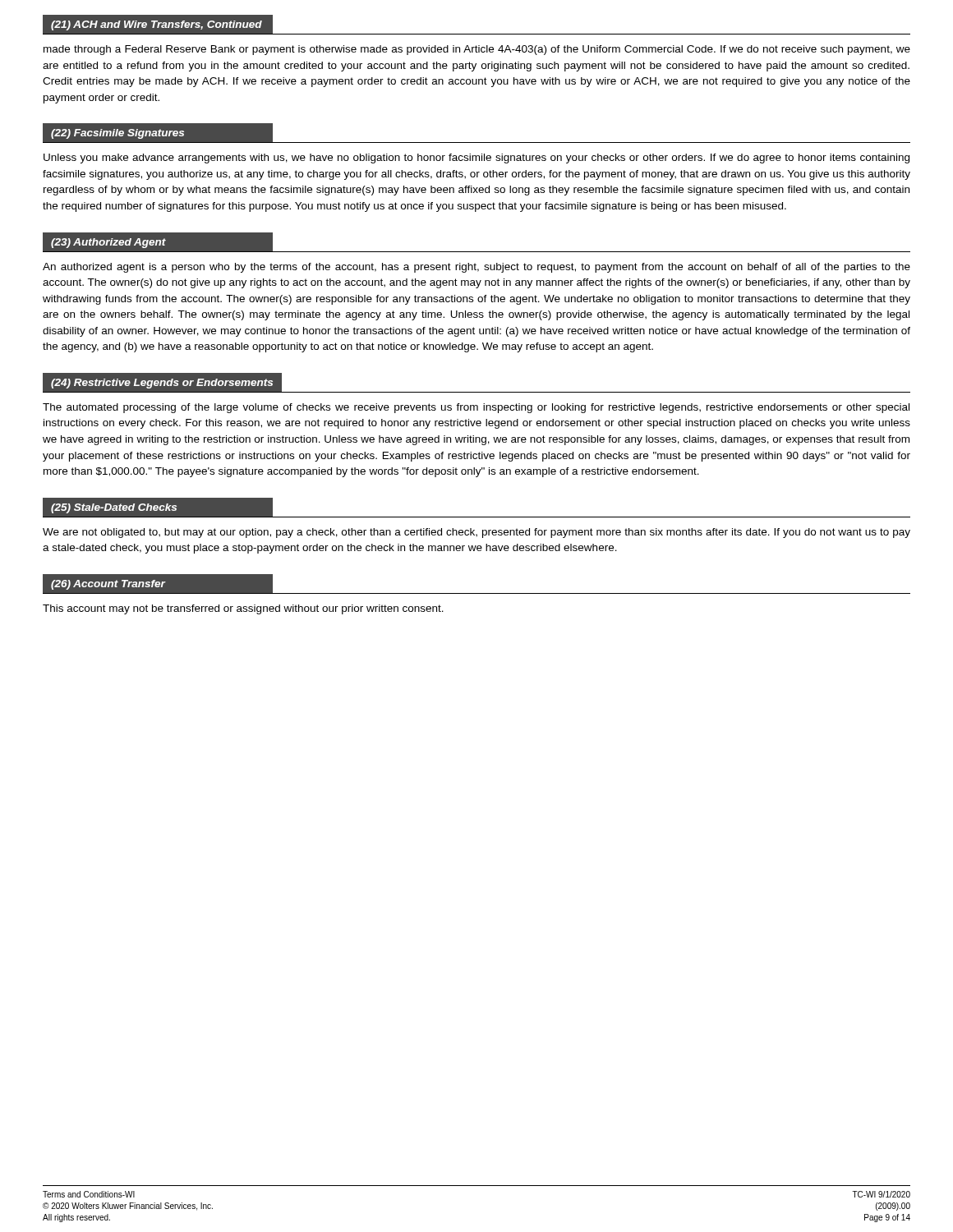Select the text block that says "The automated processing of"
Image resolution: width=953 pixels, height=1232 pixels.
coord(476,439)
